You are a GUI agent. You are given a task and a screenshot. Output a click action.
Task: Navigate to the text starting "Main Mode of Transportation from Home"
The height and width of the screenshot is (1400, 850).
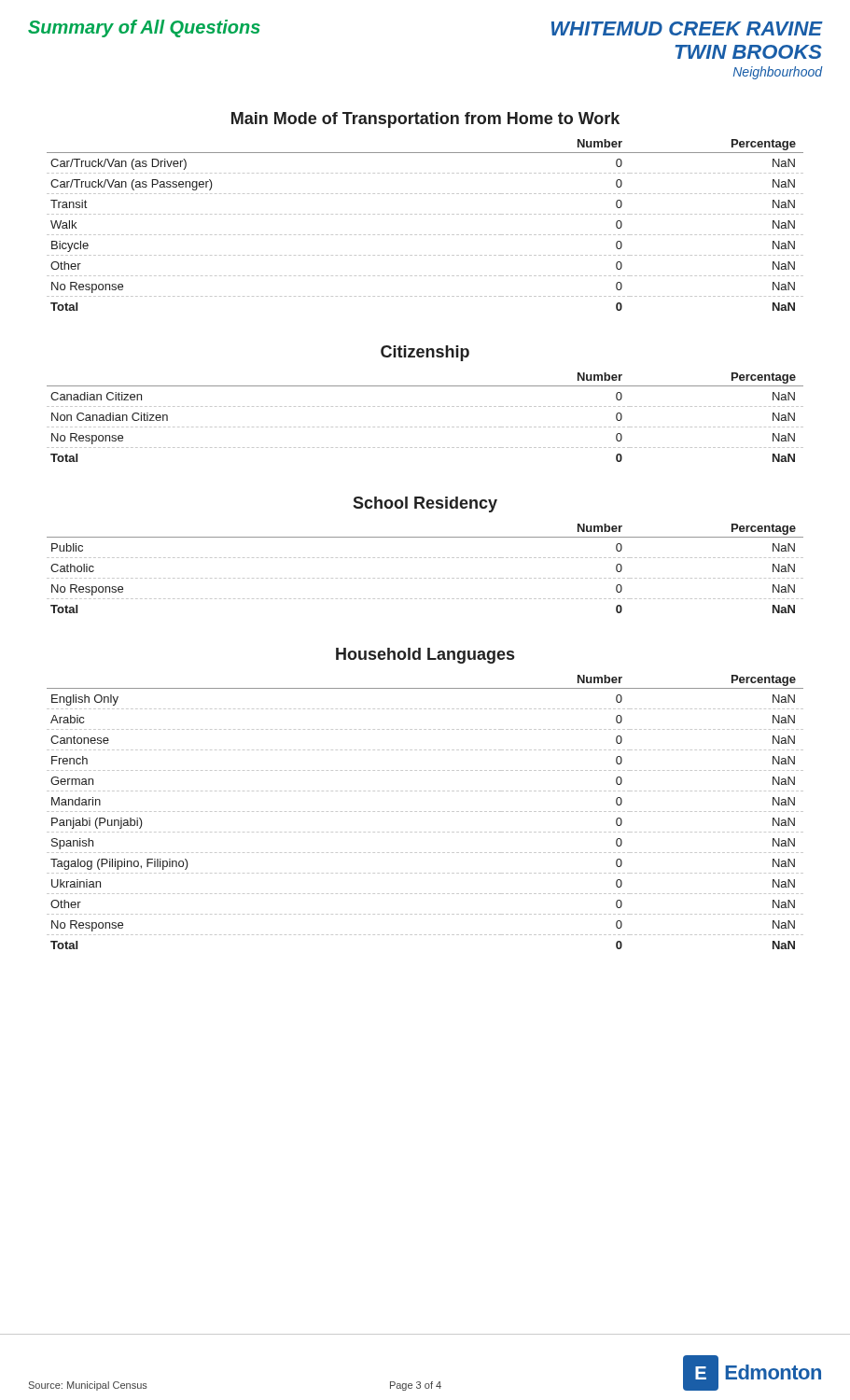pyautogui.click(x=425, y=118)
